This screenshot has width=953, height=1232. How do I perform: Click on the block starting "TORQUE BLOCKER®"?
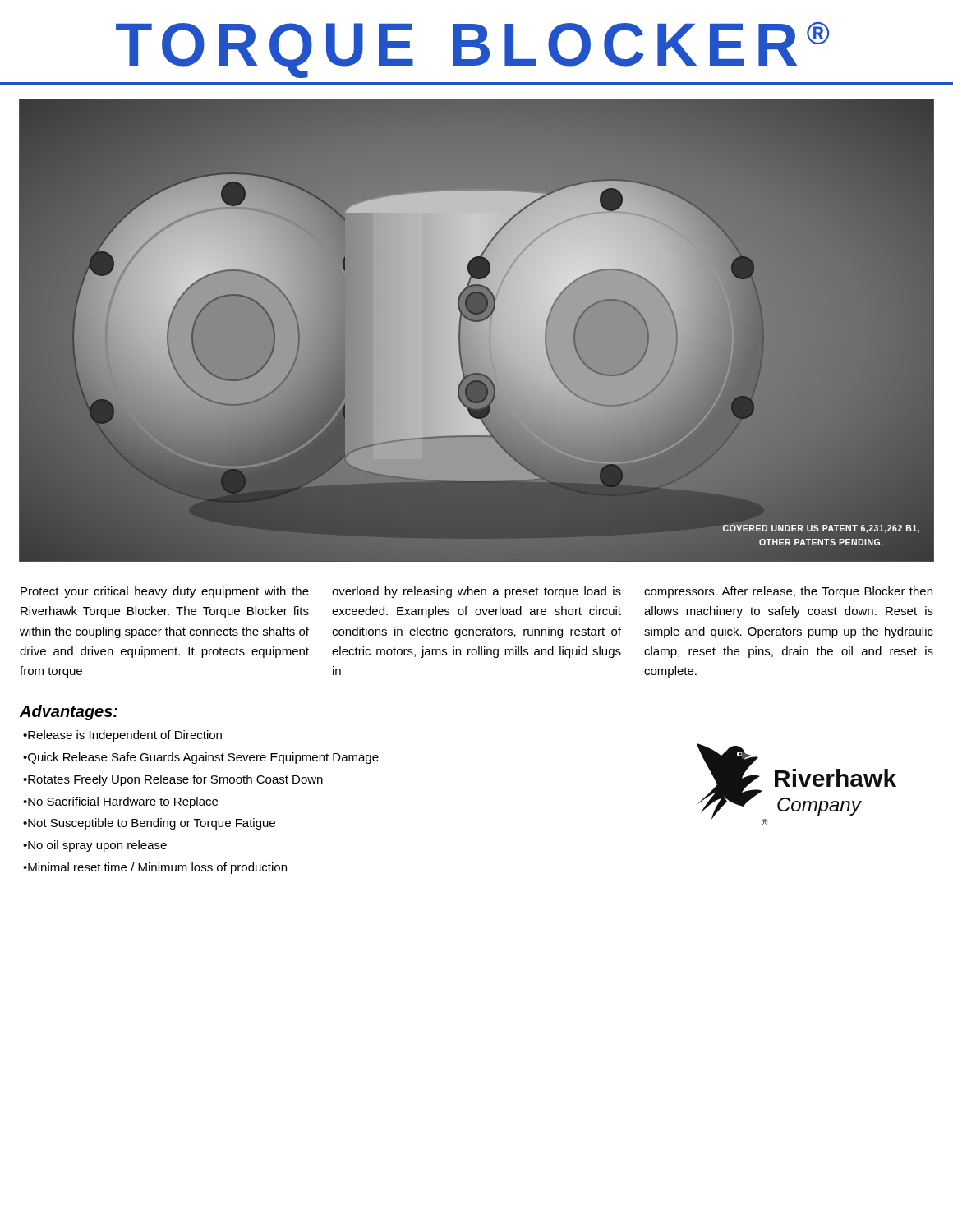click(x=476, y=45)
